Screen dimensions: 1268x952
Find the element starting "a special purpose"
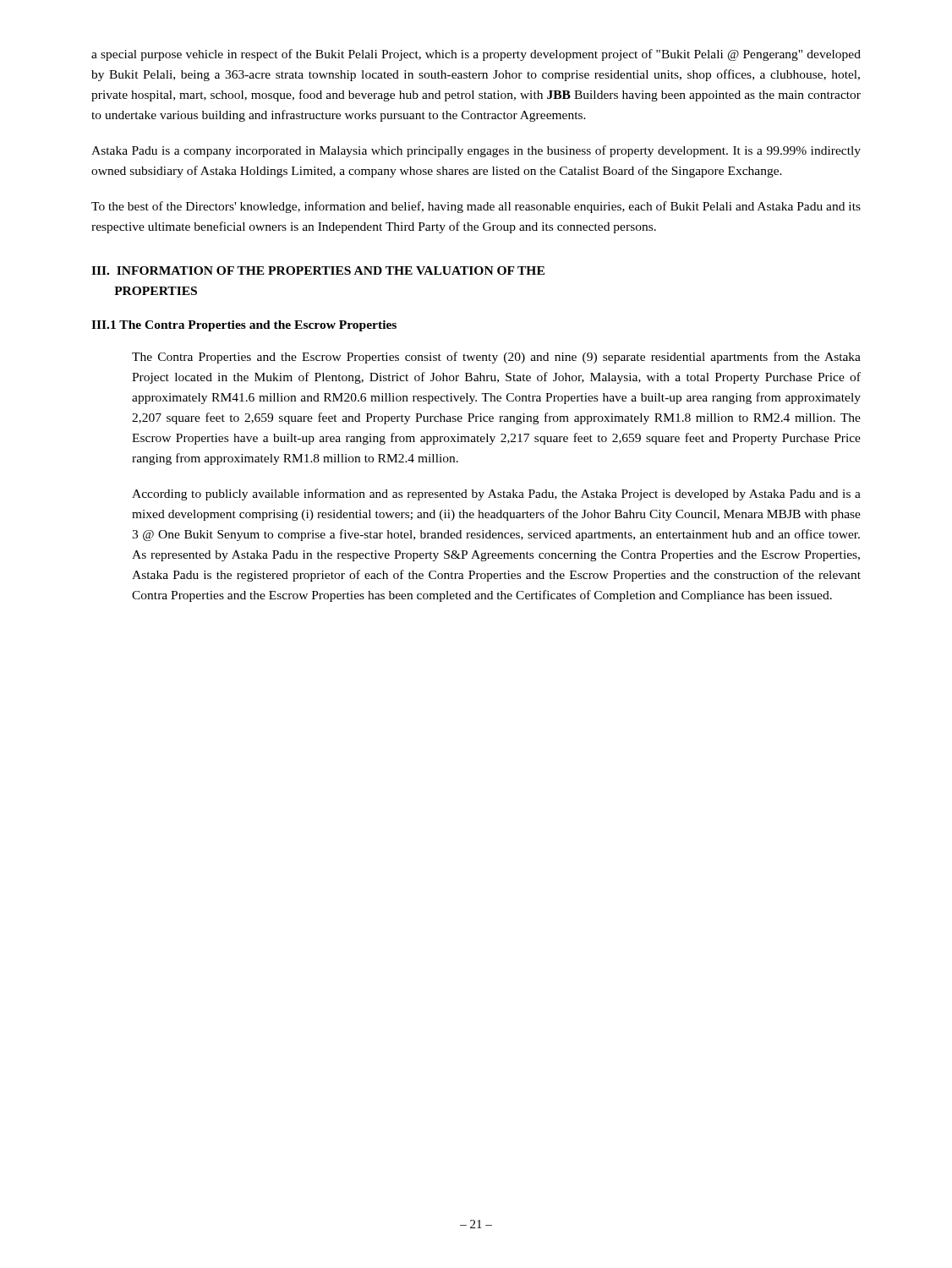pyautogui.click(x=476, y=84)
